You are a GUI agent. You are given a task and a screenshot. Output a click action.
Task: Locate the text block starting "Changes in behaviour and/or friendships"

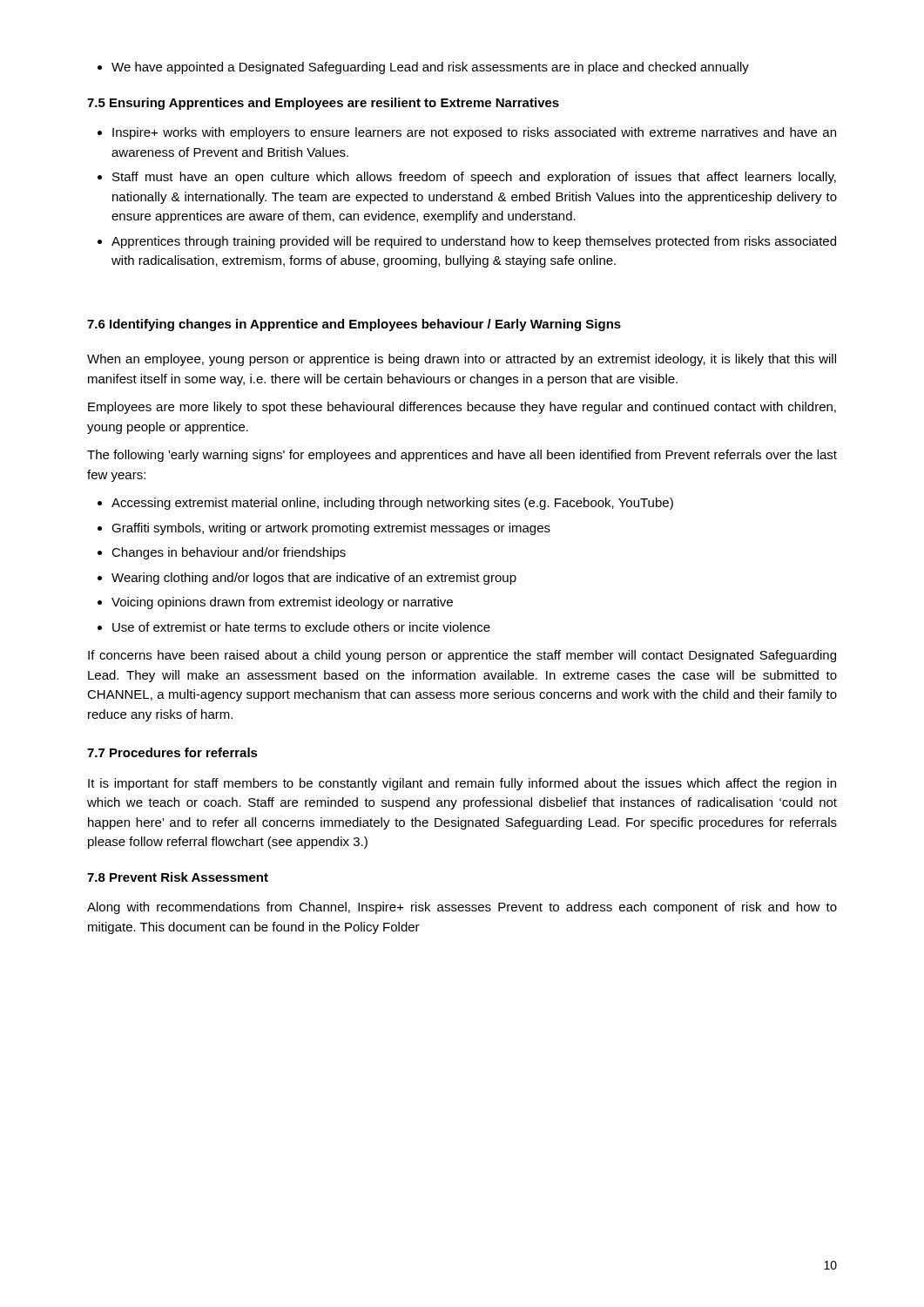(229, 553)
